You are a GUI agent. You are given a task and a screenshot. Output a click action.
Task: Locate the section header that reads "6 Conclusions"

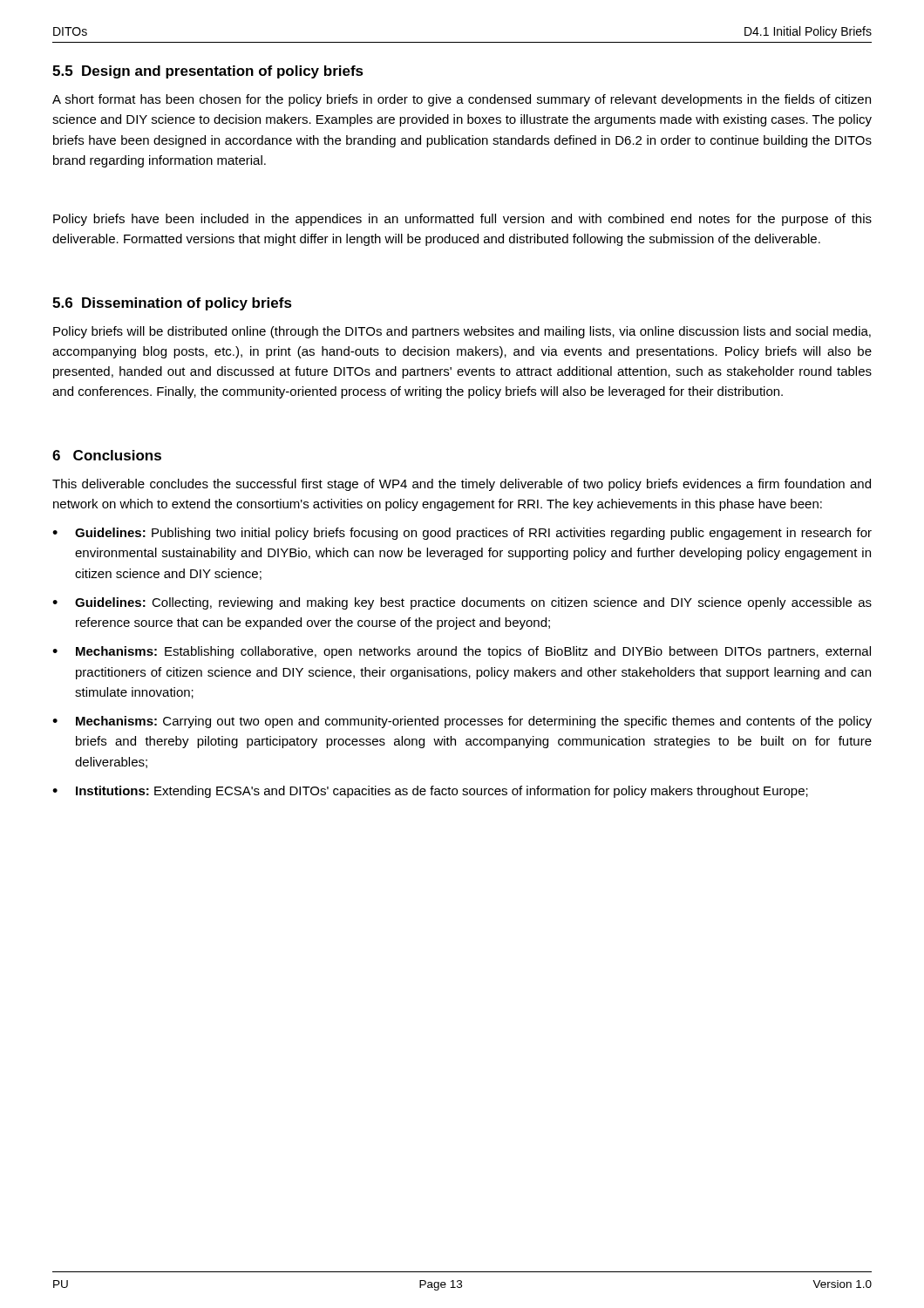coord(107,455)
